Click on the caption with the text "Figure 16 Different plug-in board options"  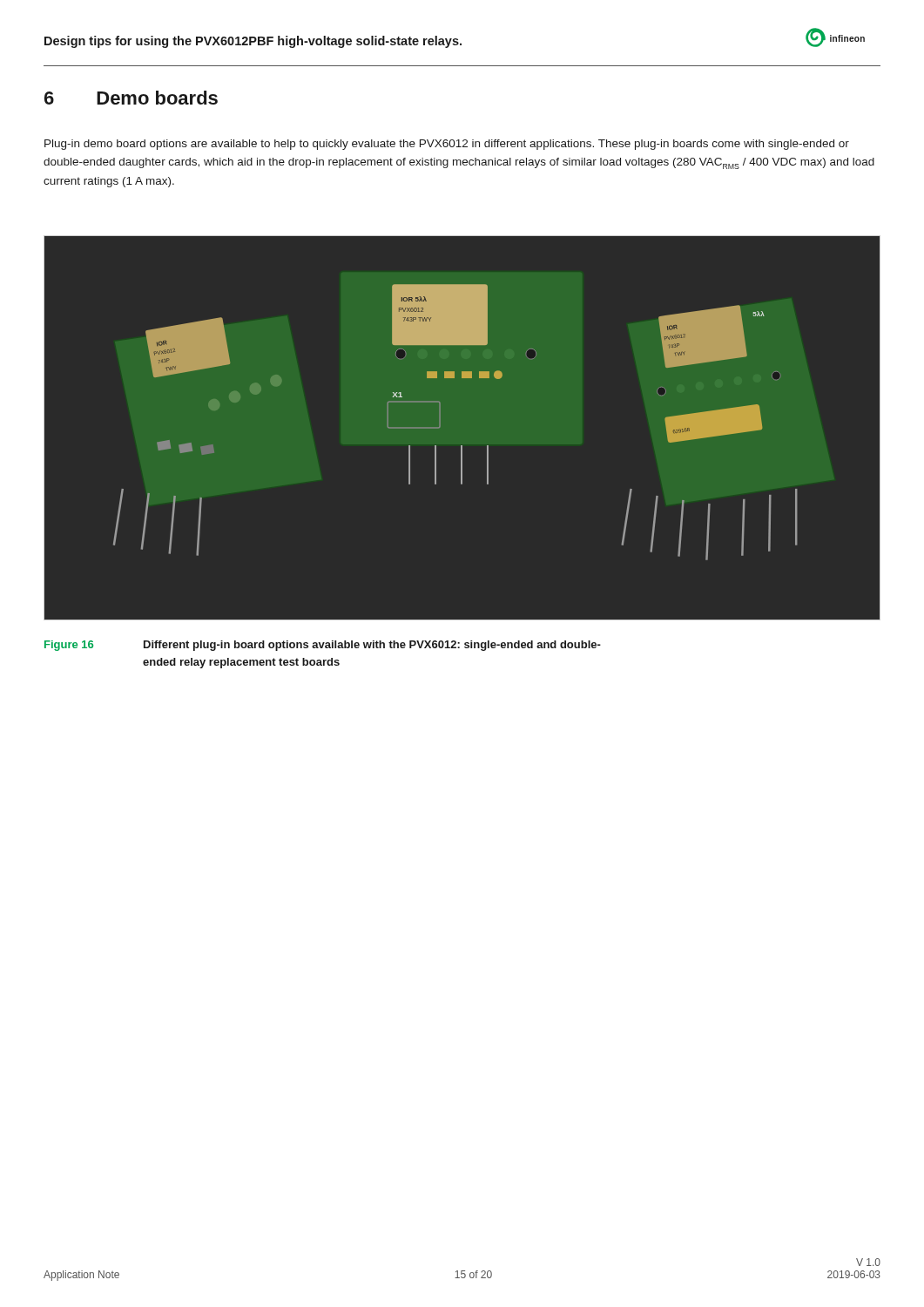[322, 653]
